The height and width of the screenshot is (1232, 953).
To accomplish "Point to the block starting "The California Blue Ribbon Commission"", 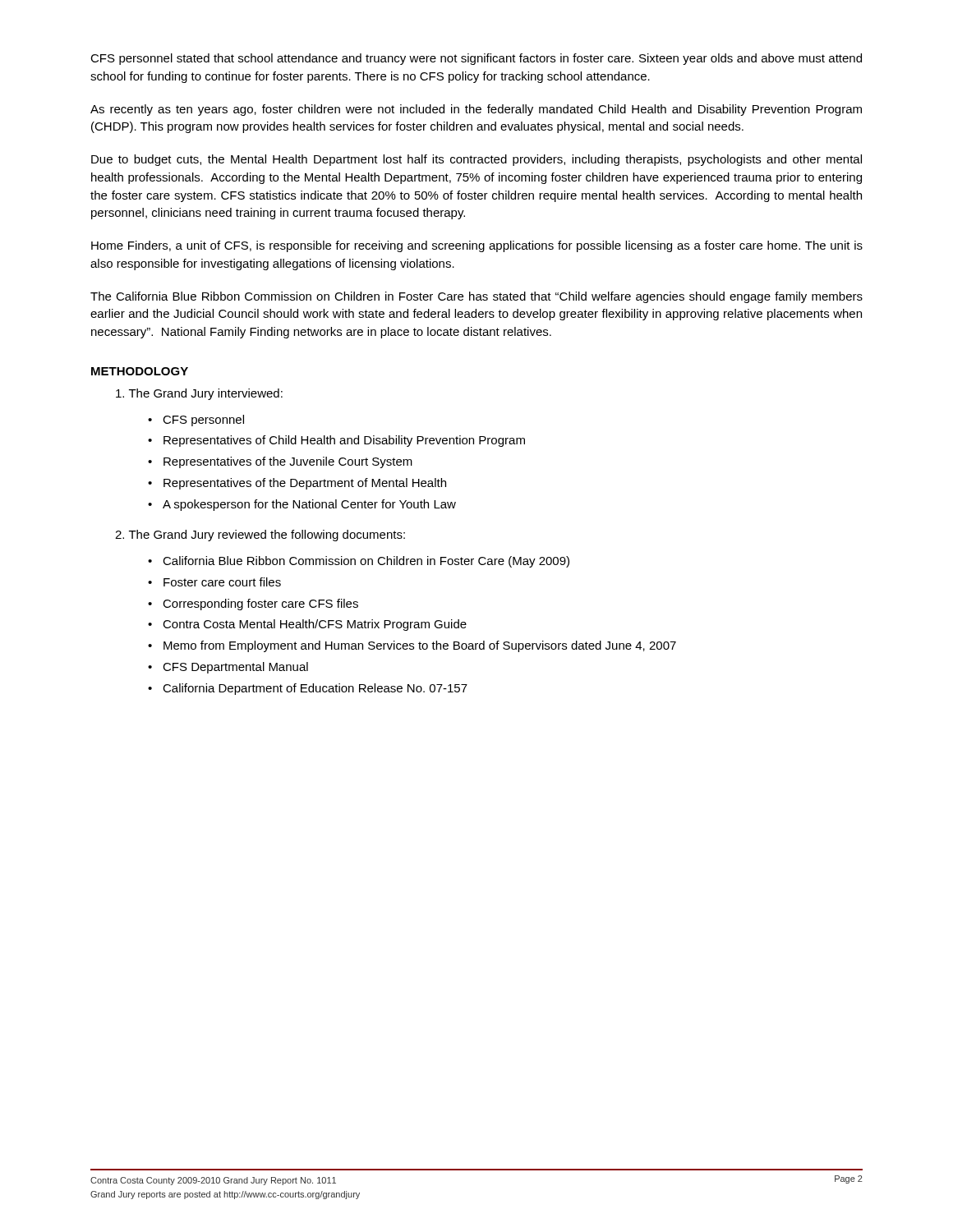I will (x=476, y=314).
